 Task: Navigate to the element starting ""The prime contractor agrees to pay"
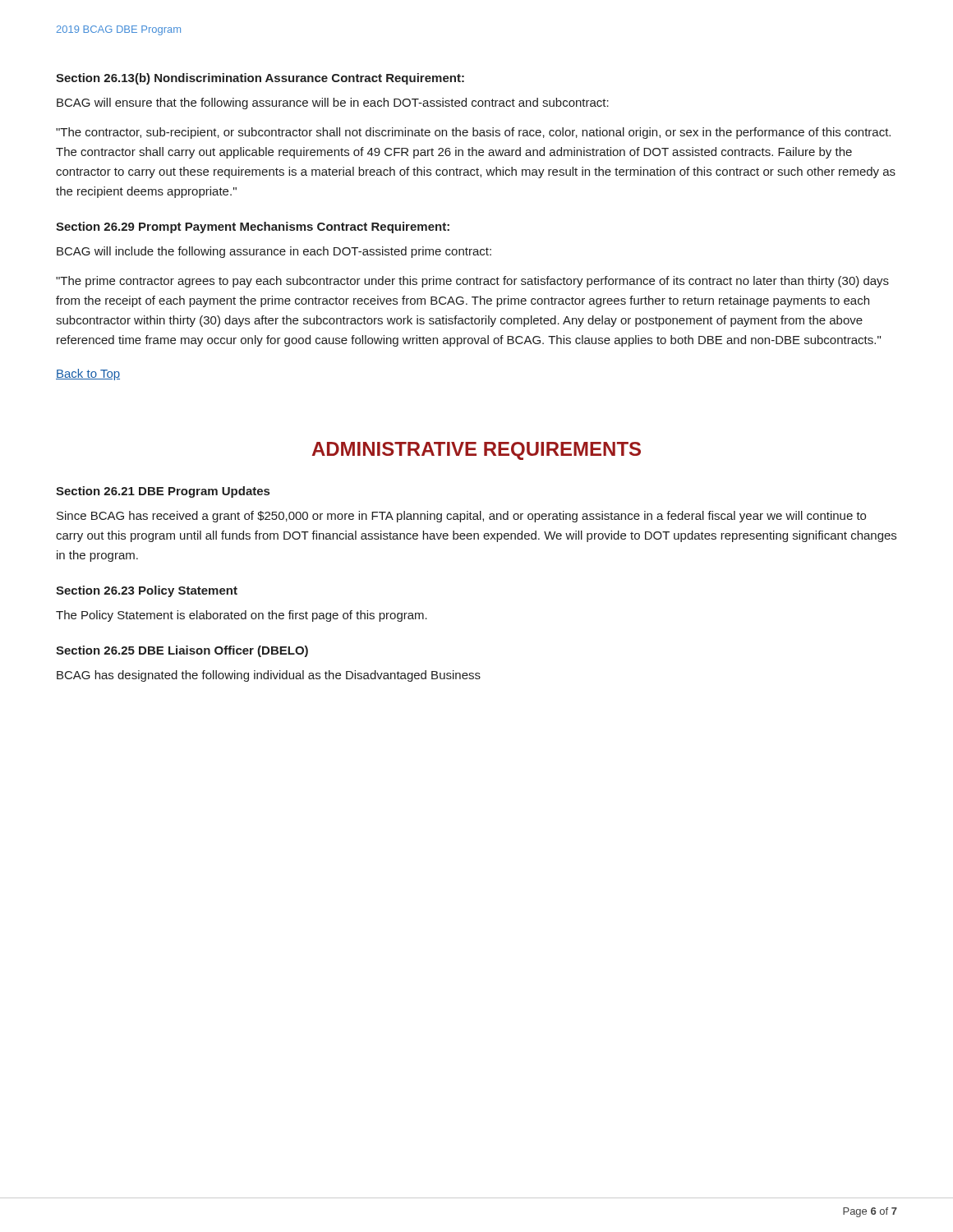click(x=472, y=310)
